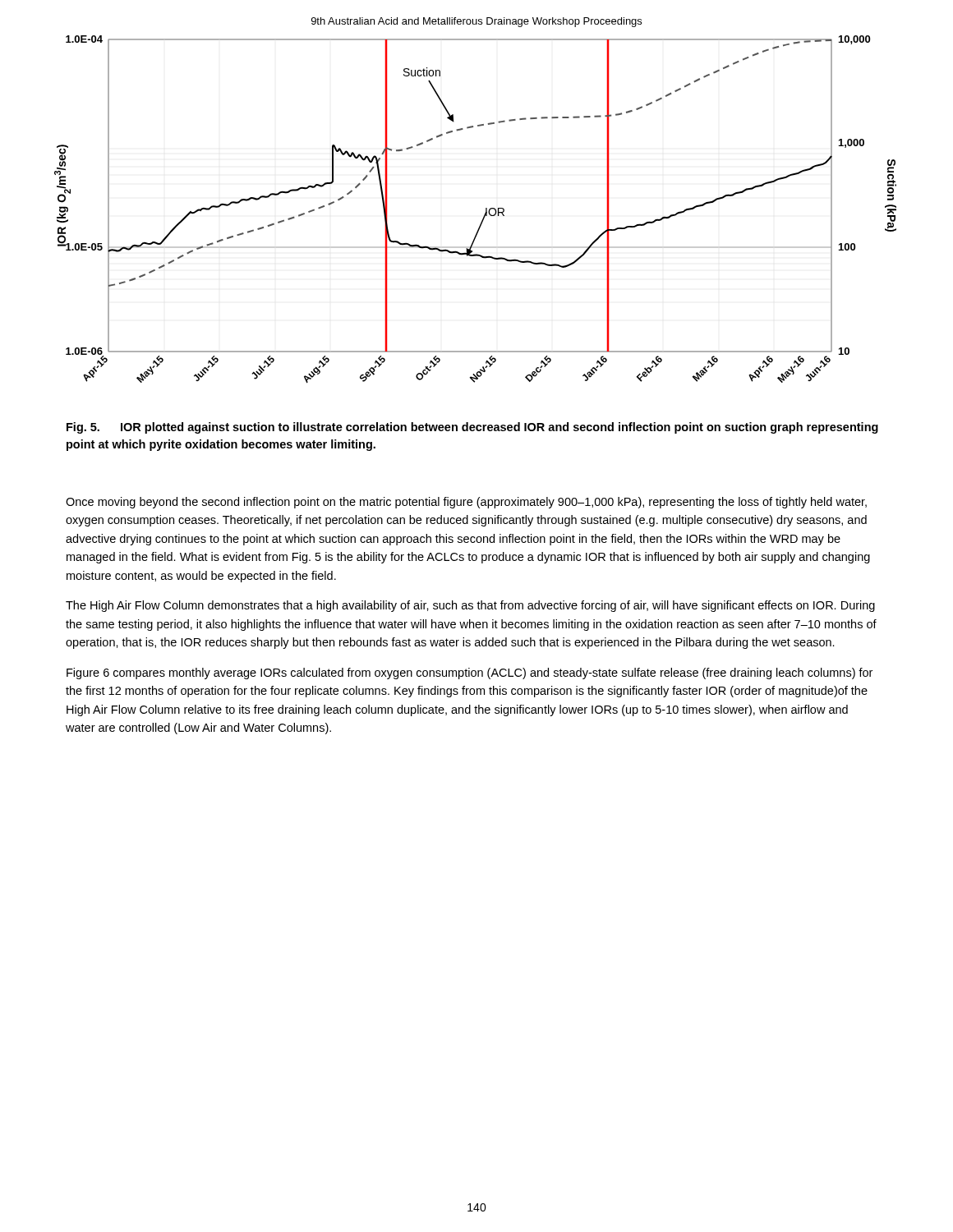The image size is (953, 1232).
Task: Click the passage that begins "Figure 6 compares"
Action: point(472,700)
